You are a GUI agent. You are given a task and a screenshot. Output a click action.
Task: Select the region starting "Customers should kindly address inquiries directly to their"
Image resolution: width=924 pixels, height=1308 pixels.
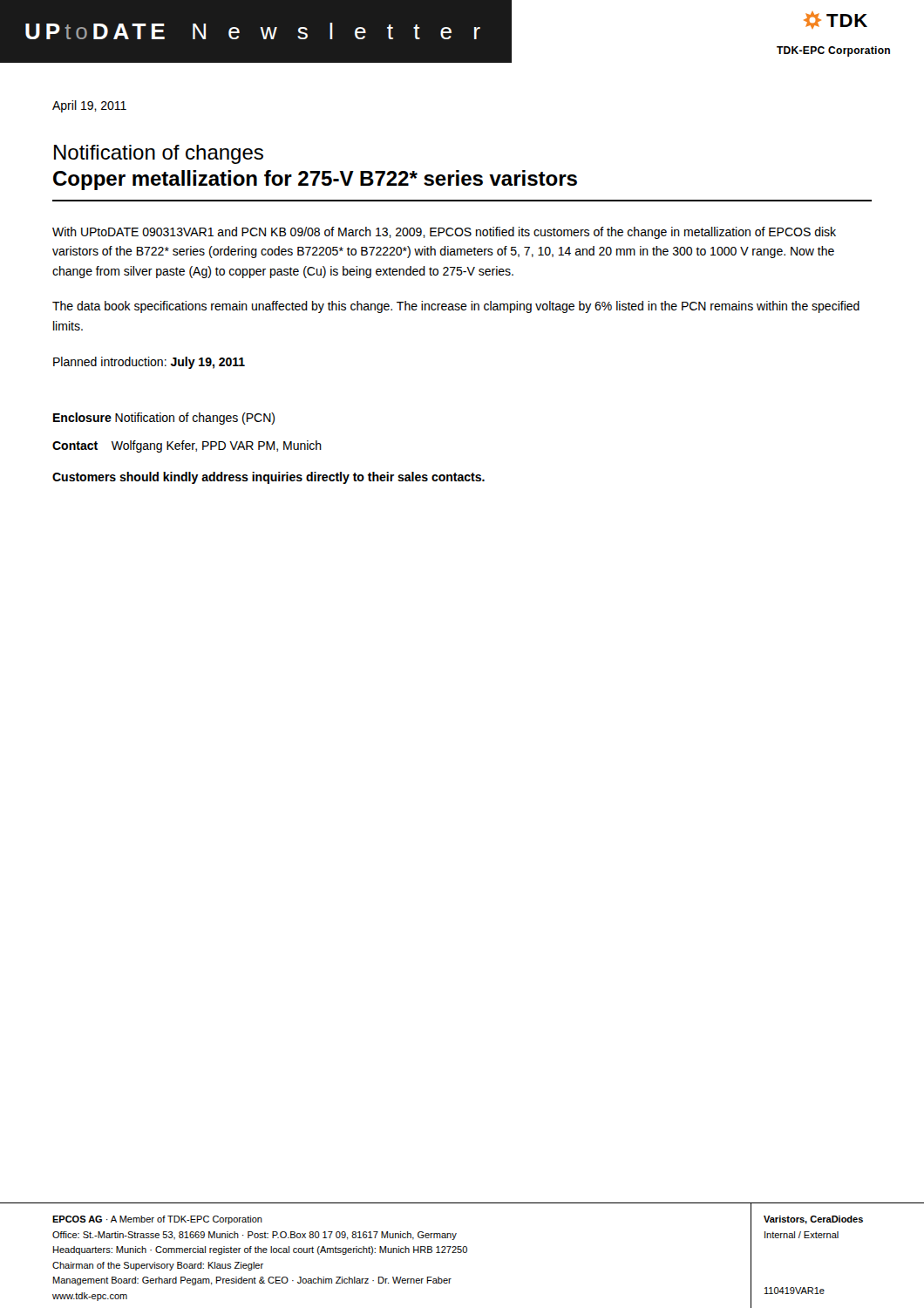[x=269, y=477]
